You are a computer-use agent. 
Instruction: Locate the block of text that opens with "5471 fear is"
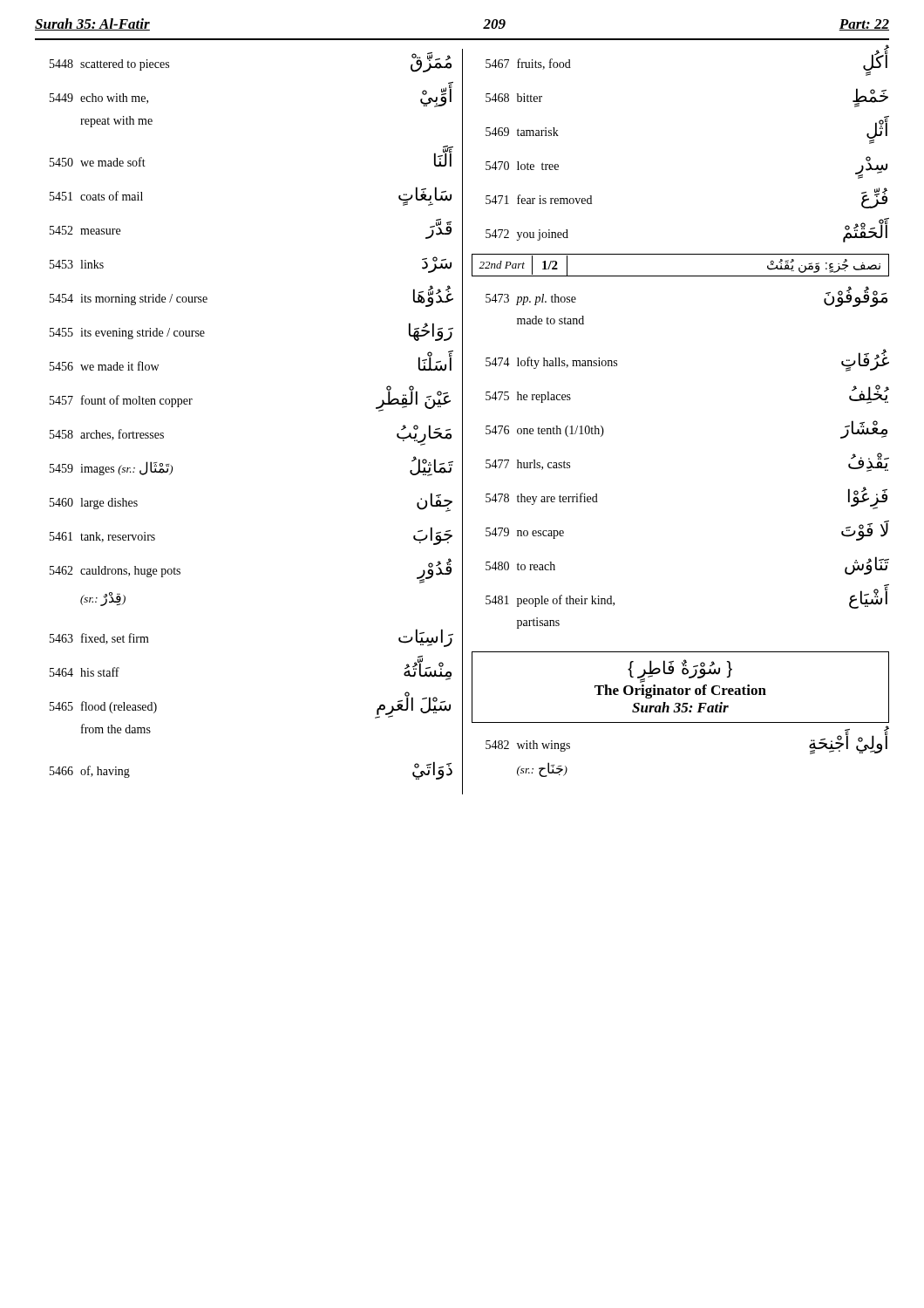coord(540,198)
